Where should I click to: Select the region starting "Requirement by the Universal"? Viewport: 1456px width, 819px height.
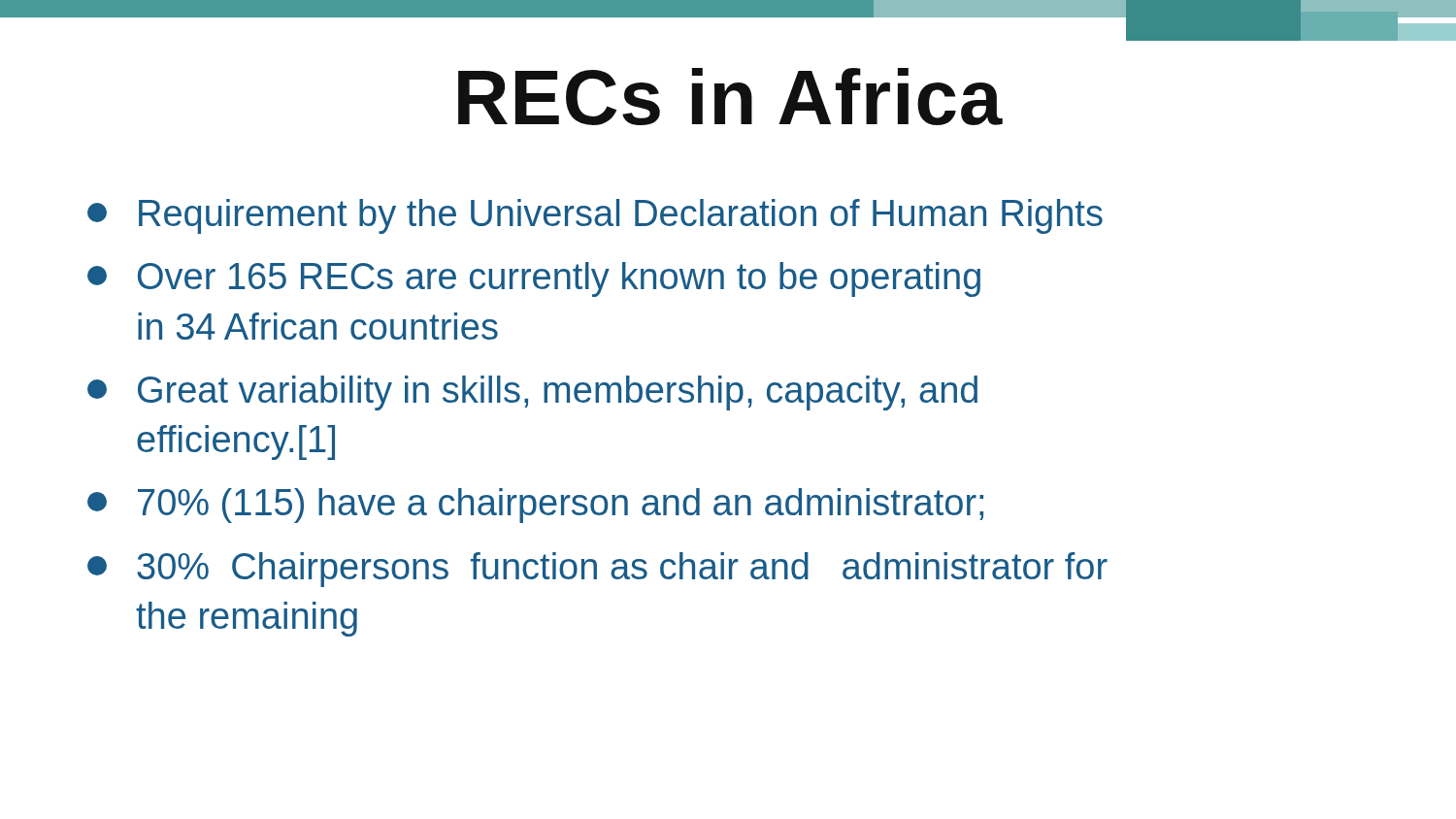747,214
